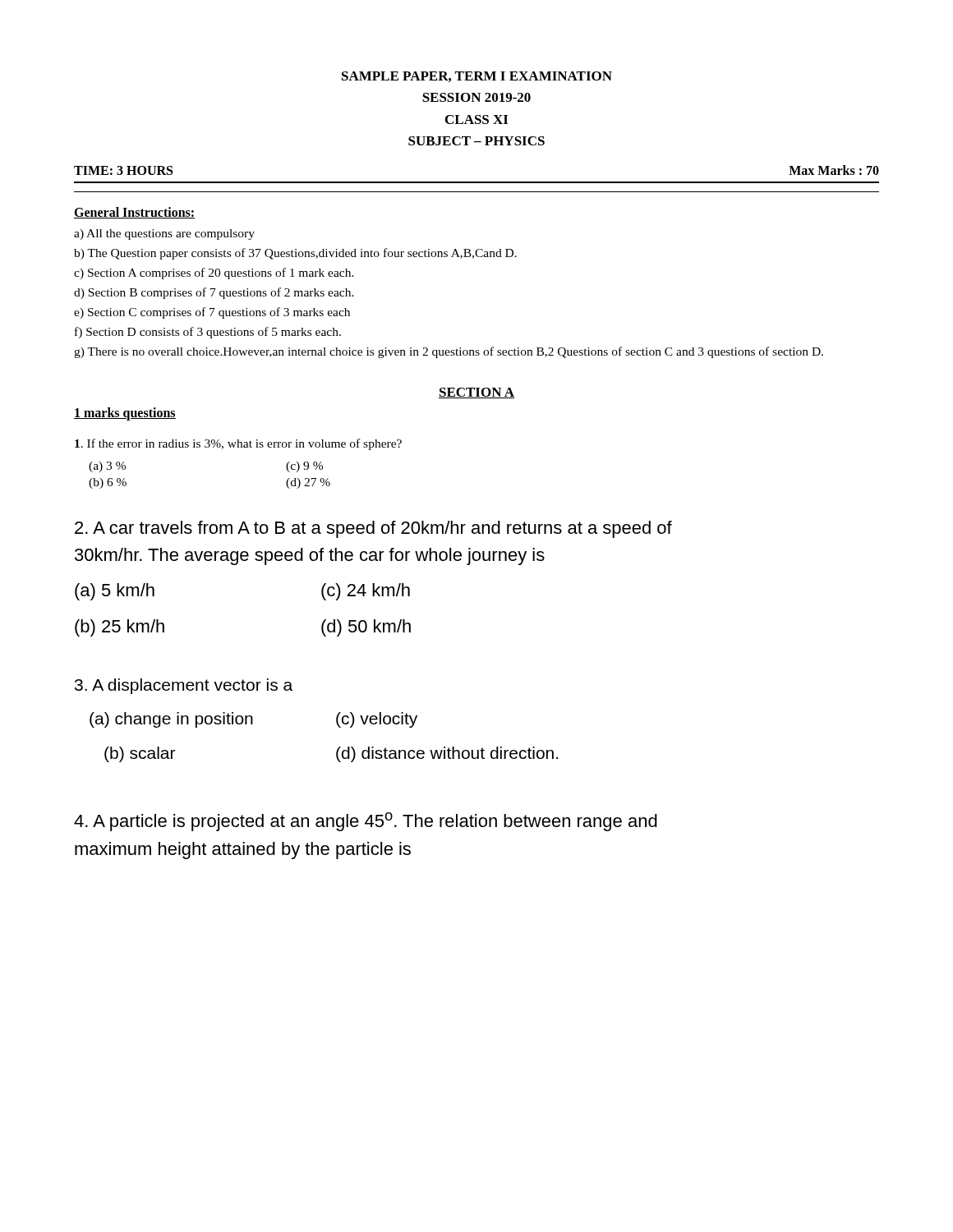Screen dimensions: 1232x953
Task: Select the section header containing "SECTION A"
Action: pyautogui.click(x=476, y=393)
